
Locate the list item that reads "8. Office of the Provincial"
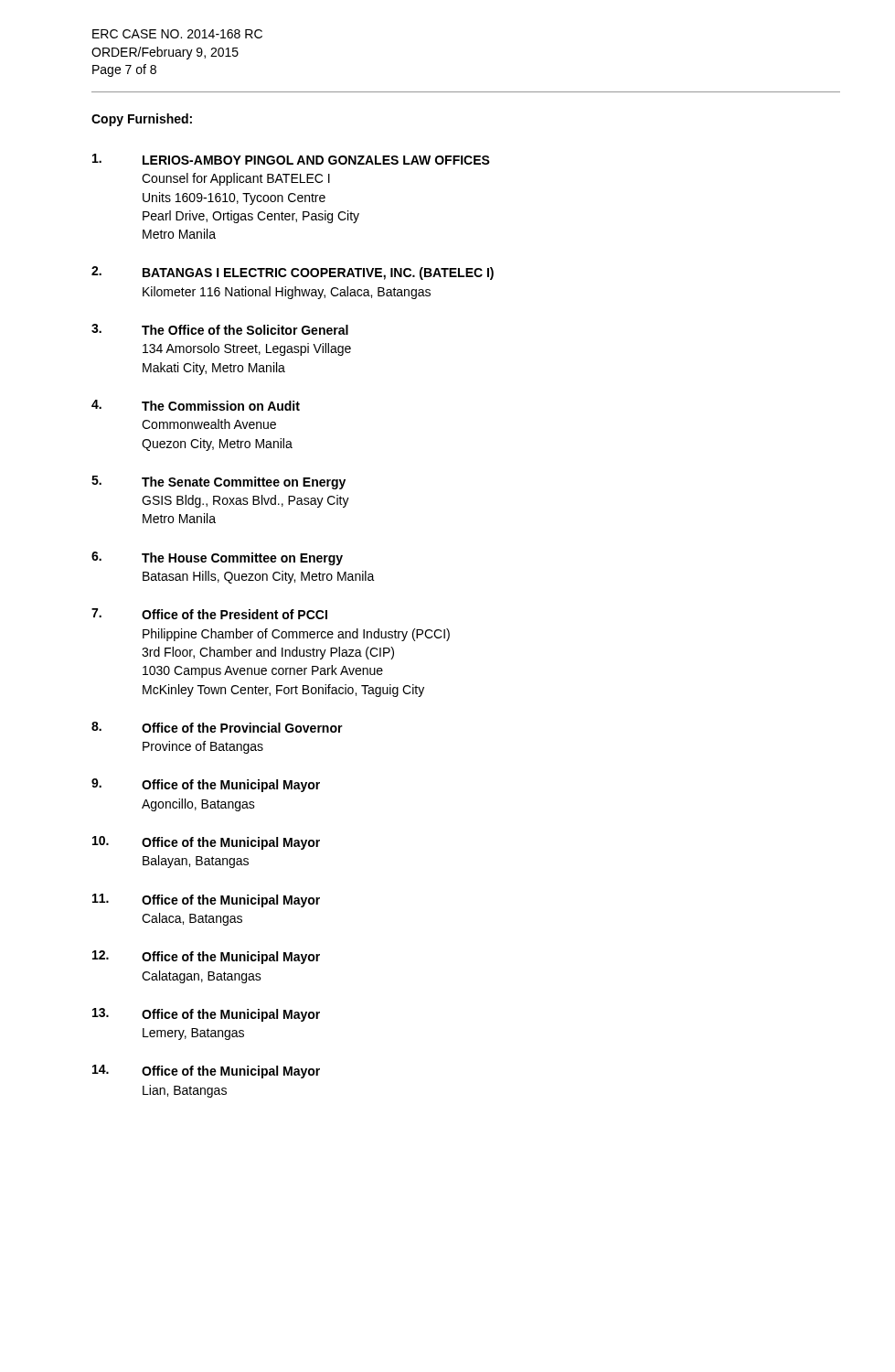coord(217,737)
